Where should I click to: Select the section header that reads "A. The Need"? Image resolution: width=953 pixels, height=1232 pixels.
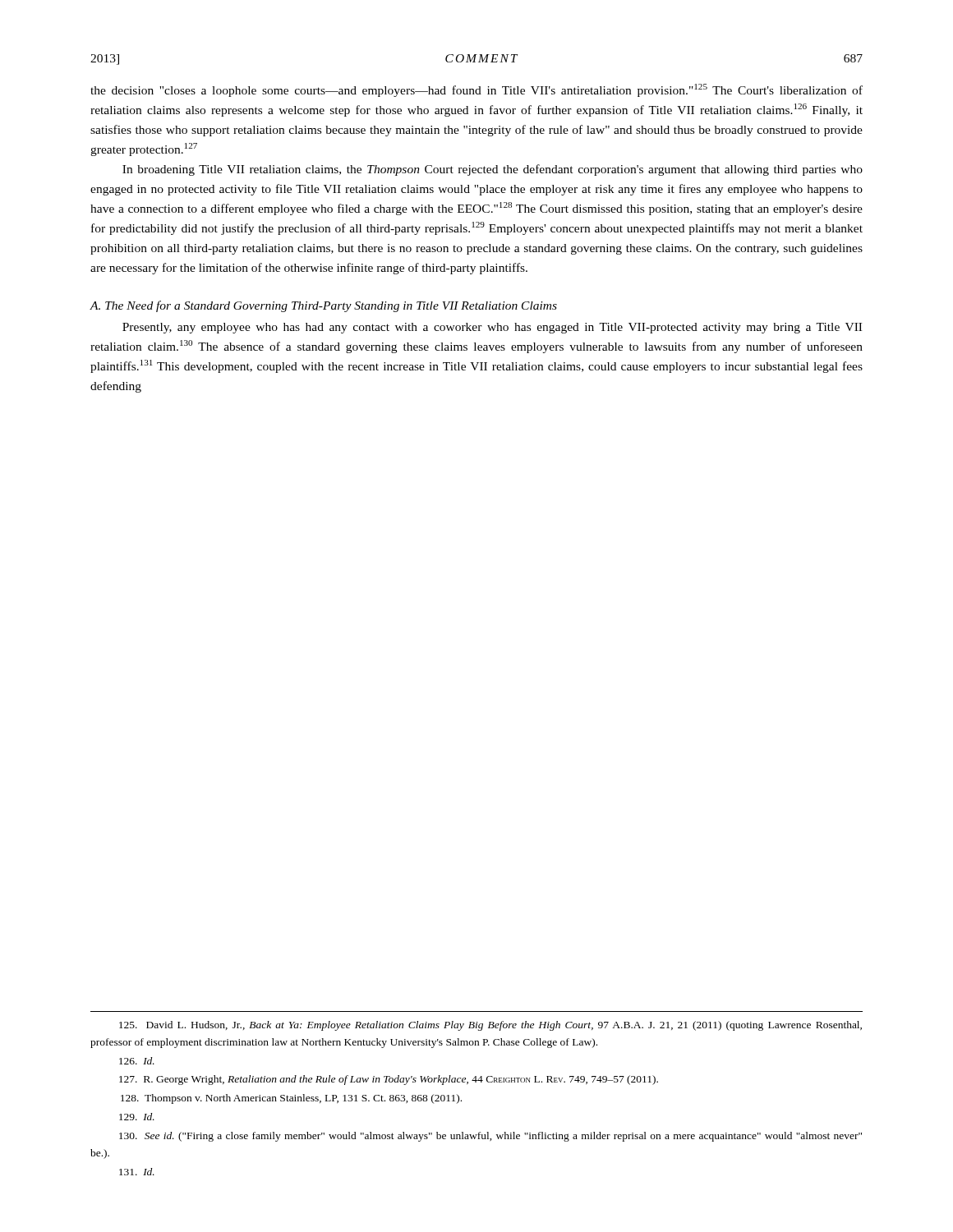pyautogui.click(x=324, y=305)
